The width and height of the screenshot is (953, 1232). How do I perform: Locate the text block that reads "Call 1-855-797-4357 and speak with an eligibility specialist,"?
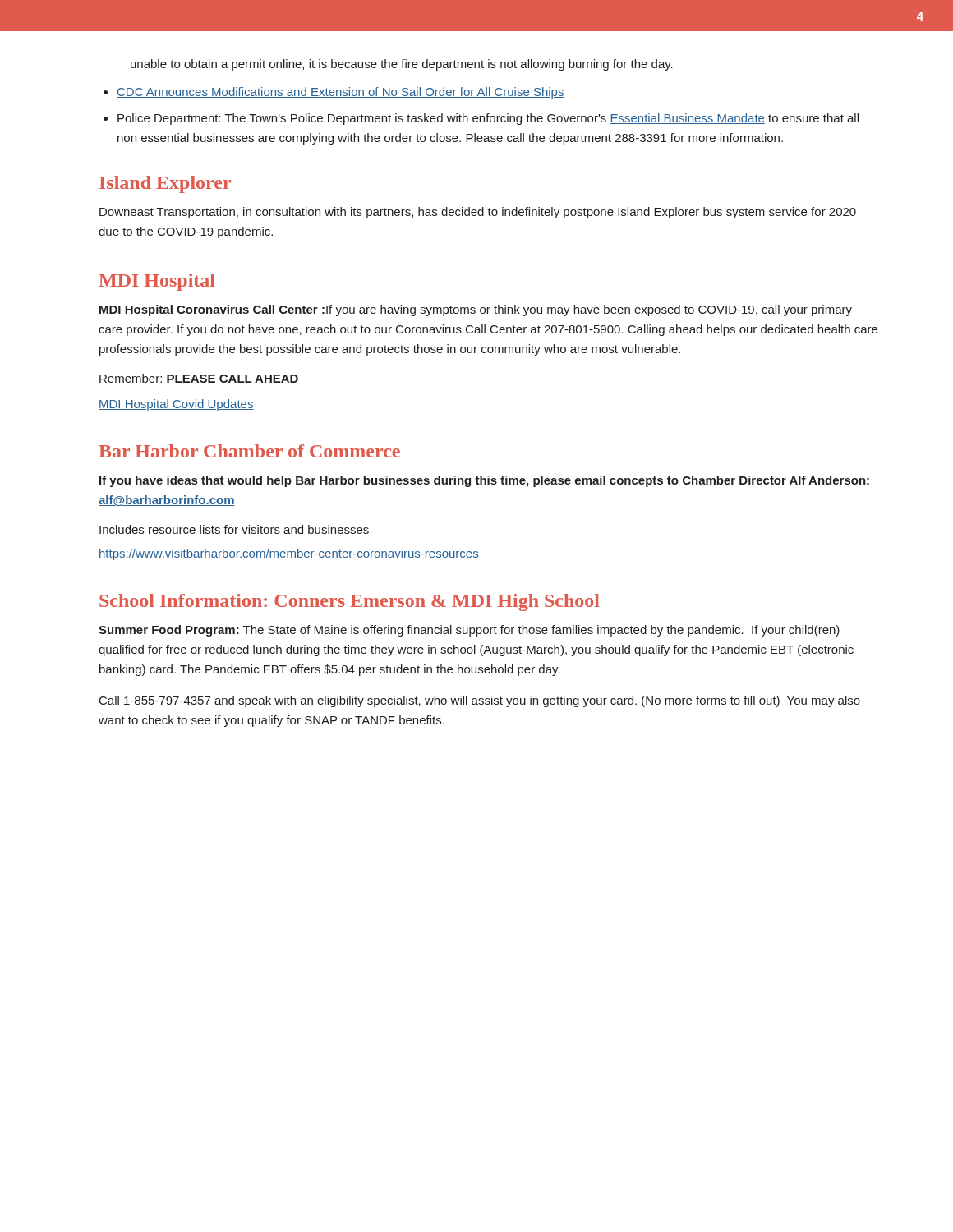point(479,710)
